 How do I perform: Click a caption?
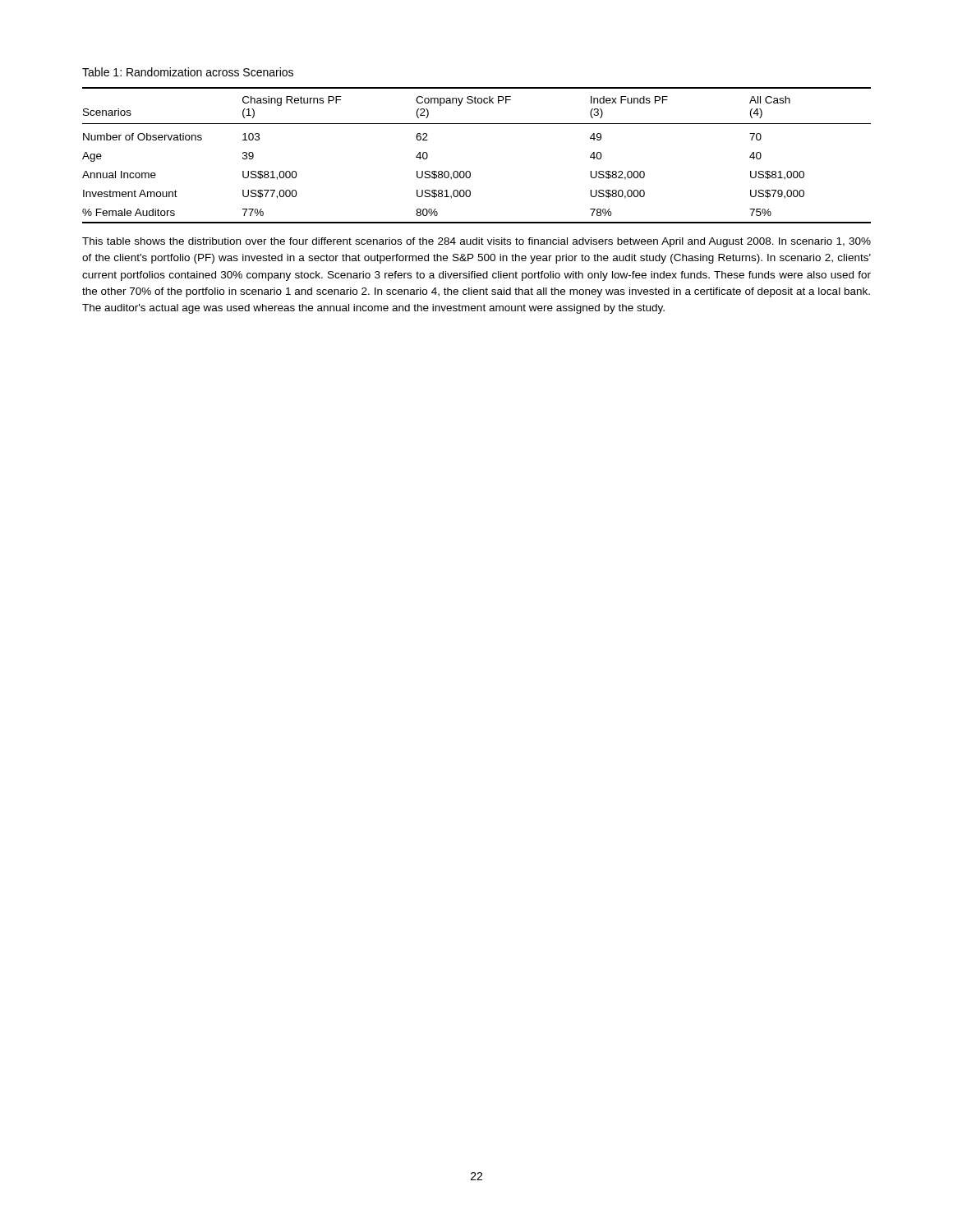click(x=188, y=72)
